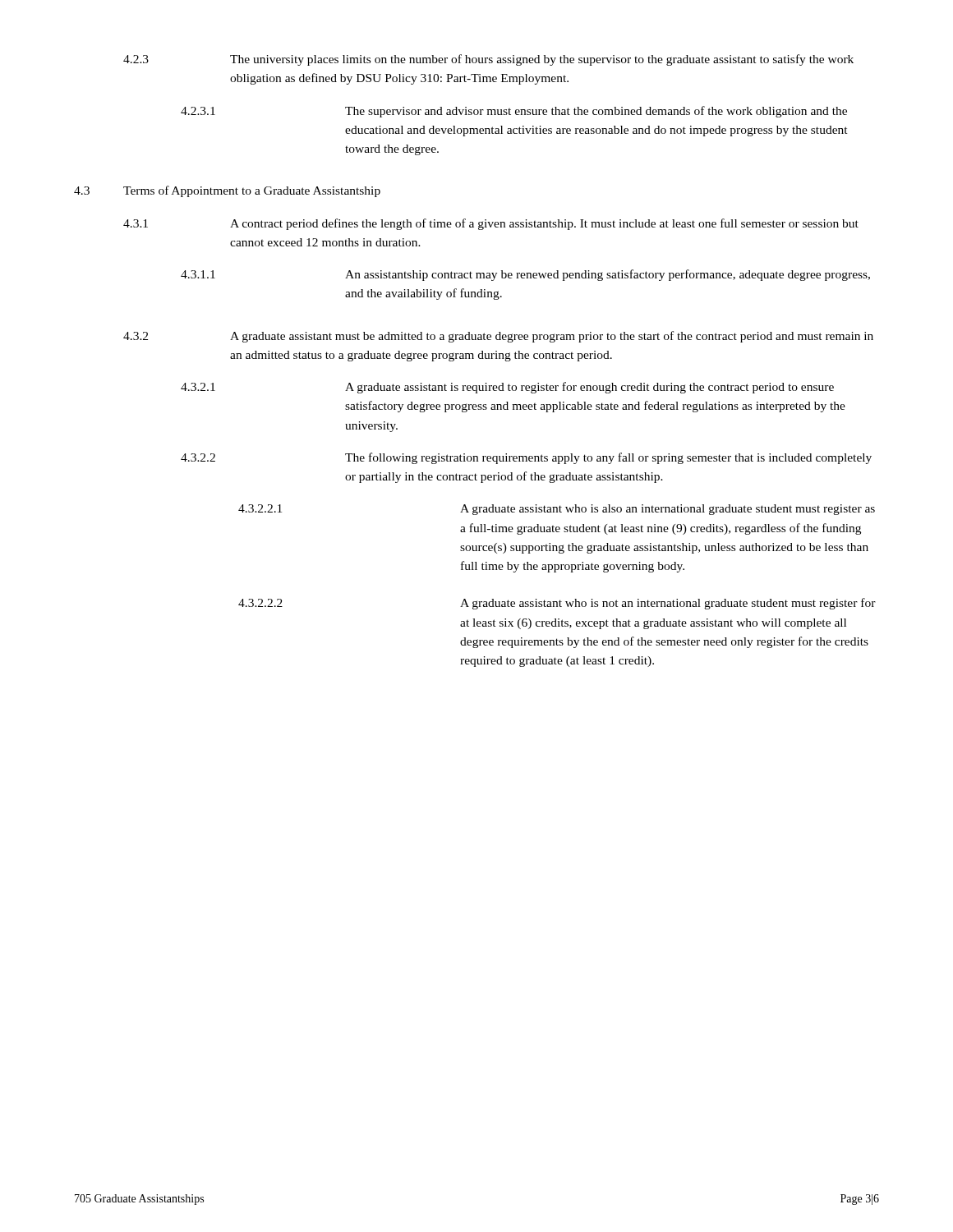Screen dimensions: 1232x953
Task: Locate the text block starting "4.3.2.2 The following registration"
Action: (476, 467)
